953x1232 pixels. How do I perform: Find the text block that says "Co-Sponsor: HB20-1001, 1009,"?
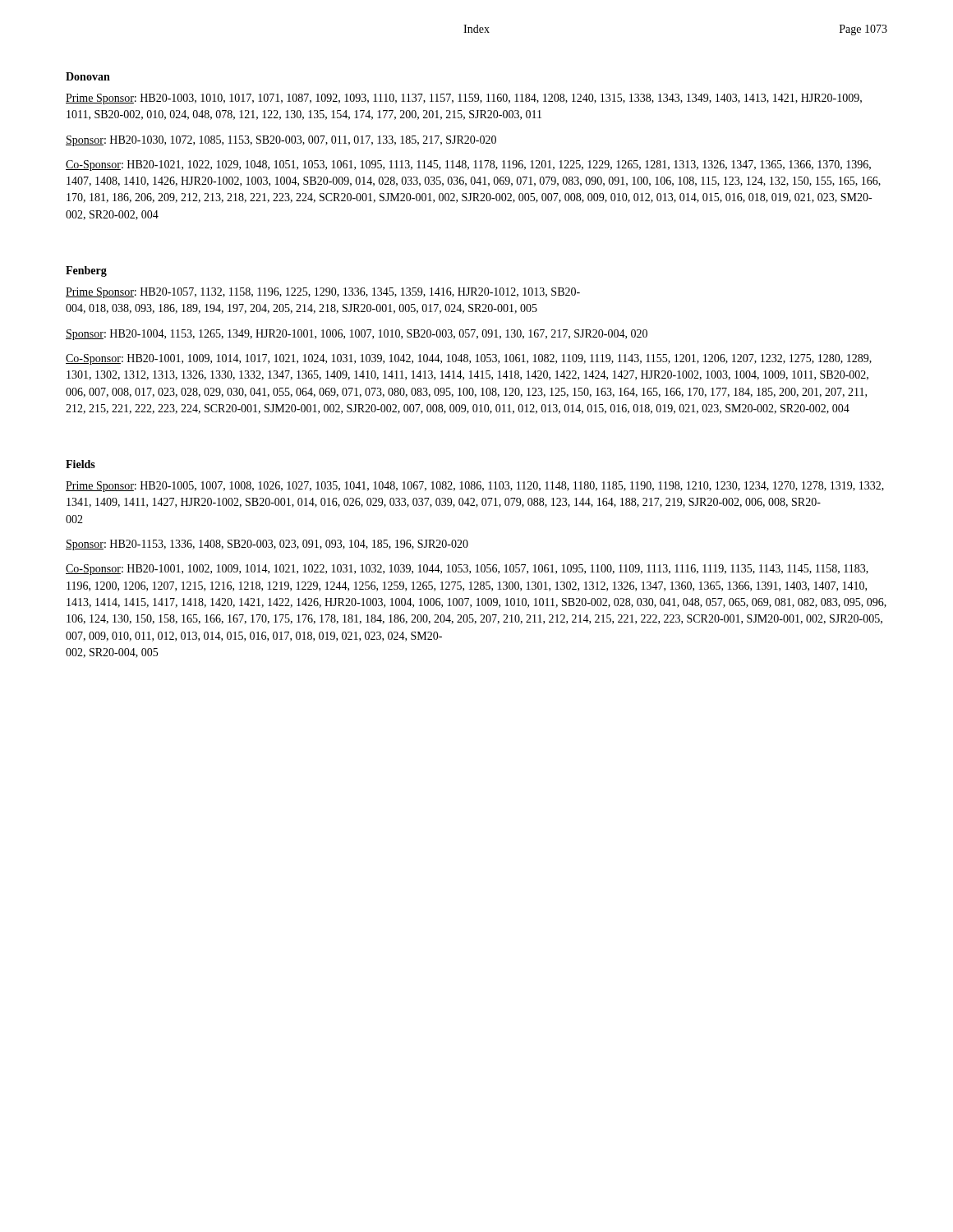tap(469, 384)
